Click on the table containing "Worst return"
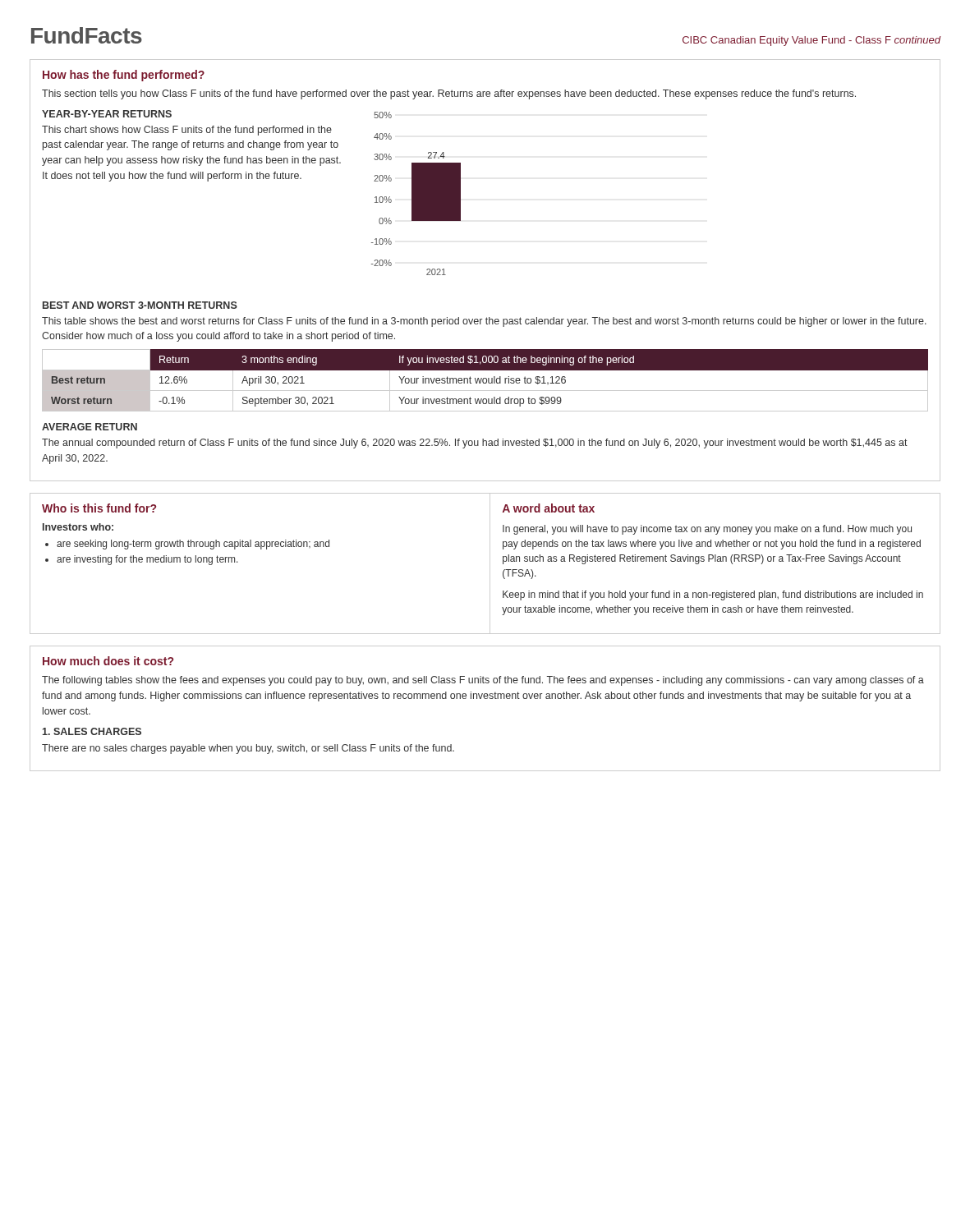Image resolution: width=970 pixels, height=1232 pixels. 485,380
